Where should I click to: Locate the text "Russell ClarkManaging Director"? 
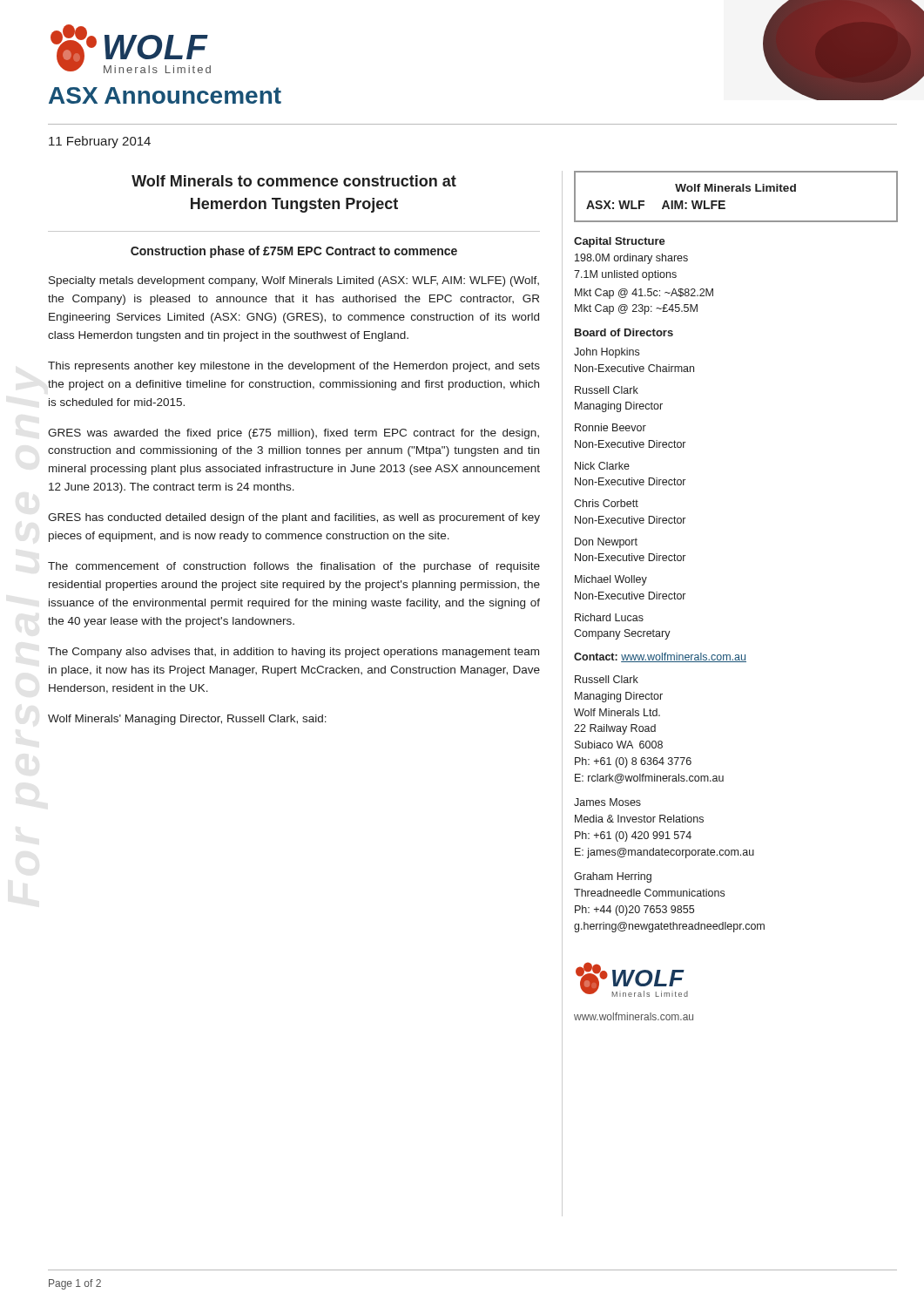[x=618, y=398]
